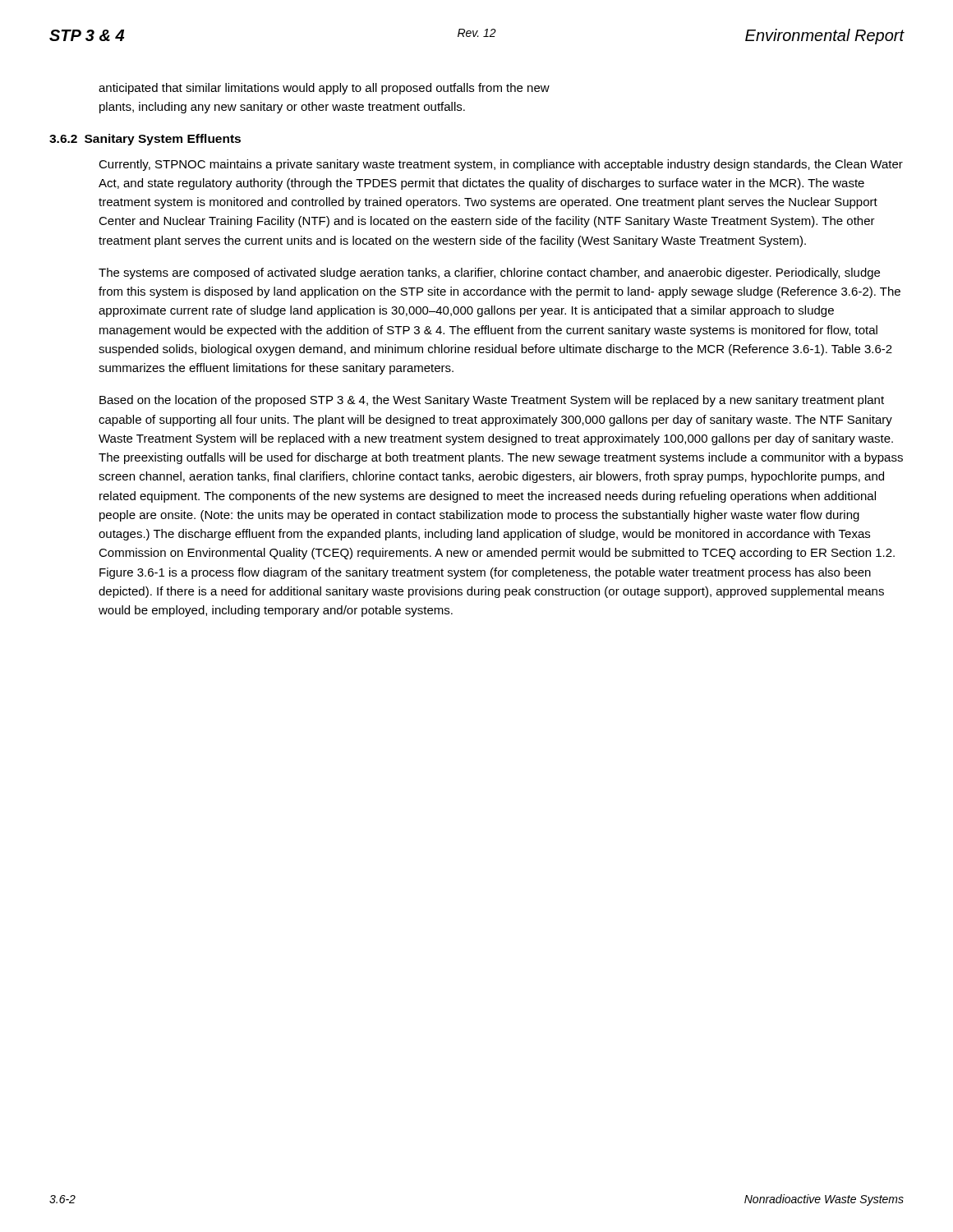Screen dimensions: 1232x953
Task: Select the text block that reads "The systems are composed of"
Action: [x=500, y=320]
